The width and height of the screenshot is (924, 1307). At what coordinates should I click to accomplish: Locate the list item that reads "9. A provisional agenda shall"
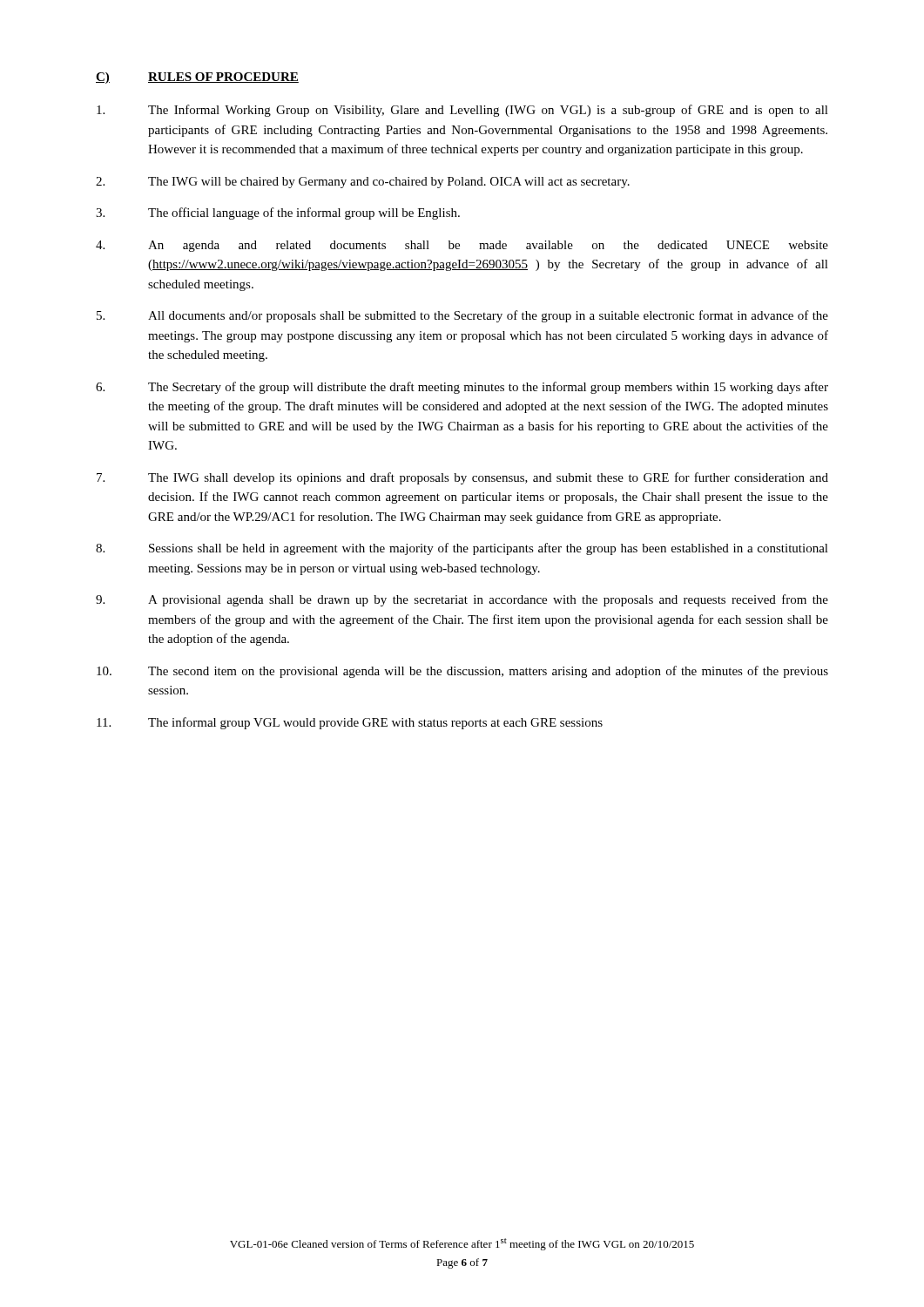(462, 619)
